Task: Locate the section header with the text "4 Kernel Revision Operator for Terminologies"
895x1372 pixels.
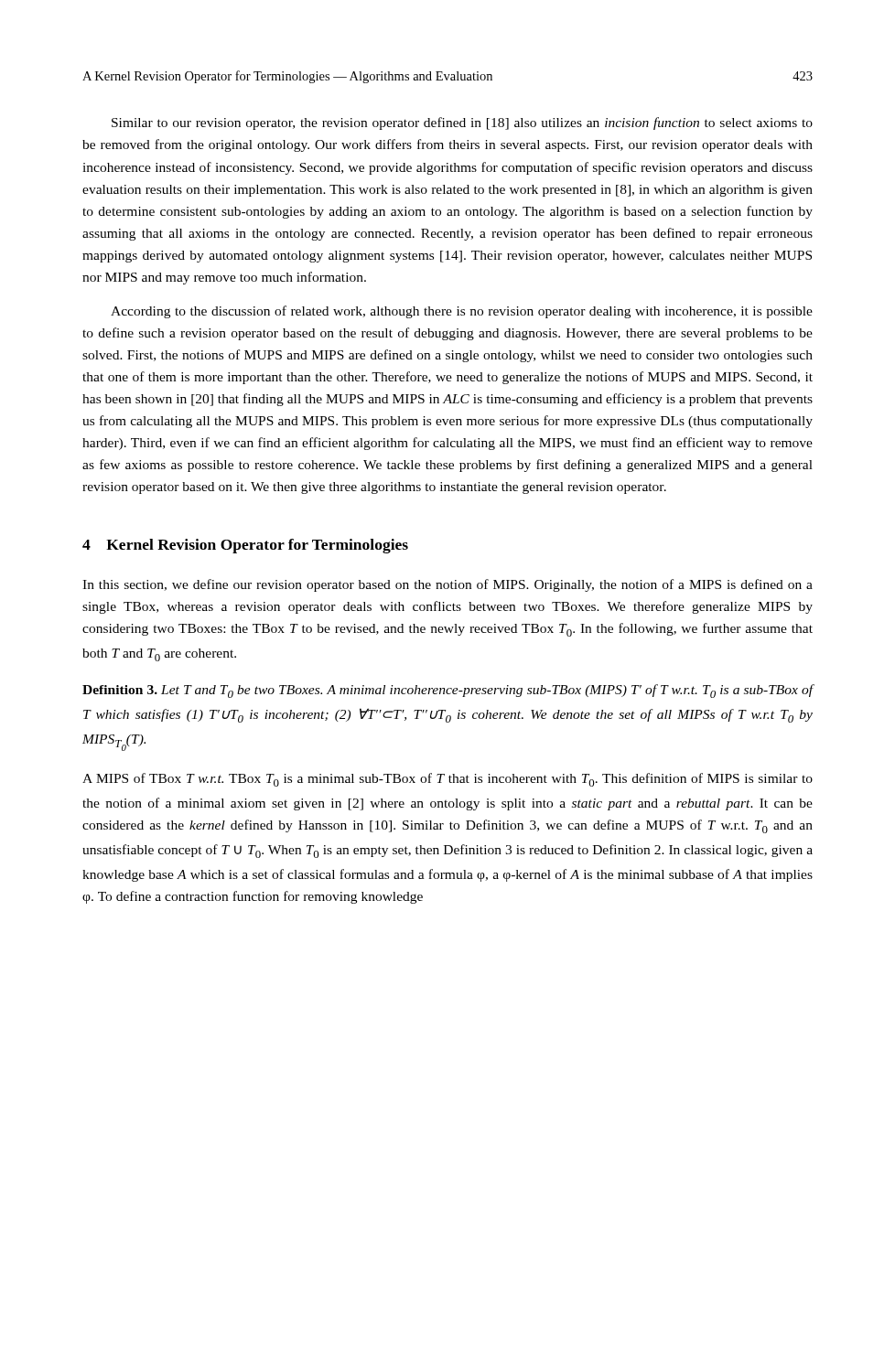Action: [245, 544]
